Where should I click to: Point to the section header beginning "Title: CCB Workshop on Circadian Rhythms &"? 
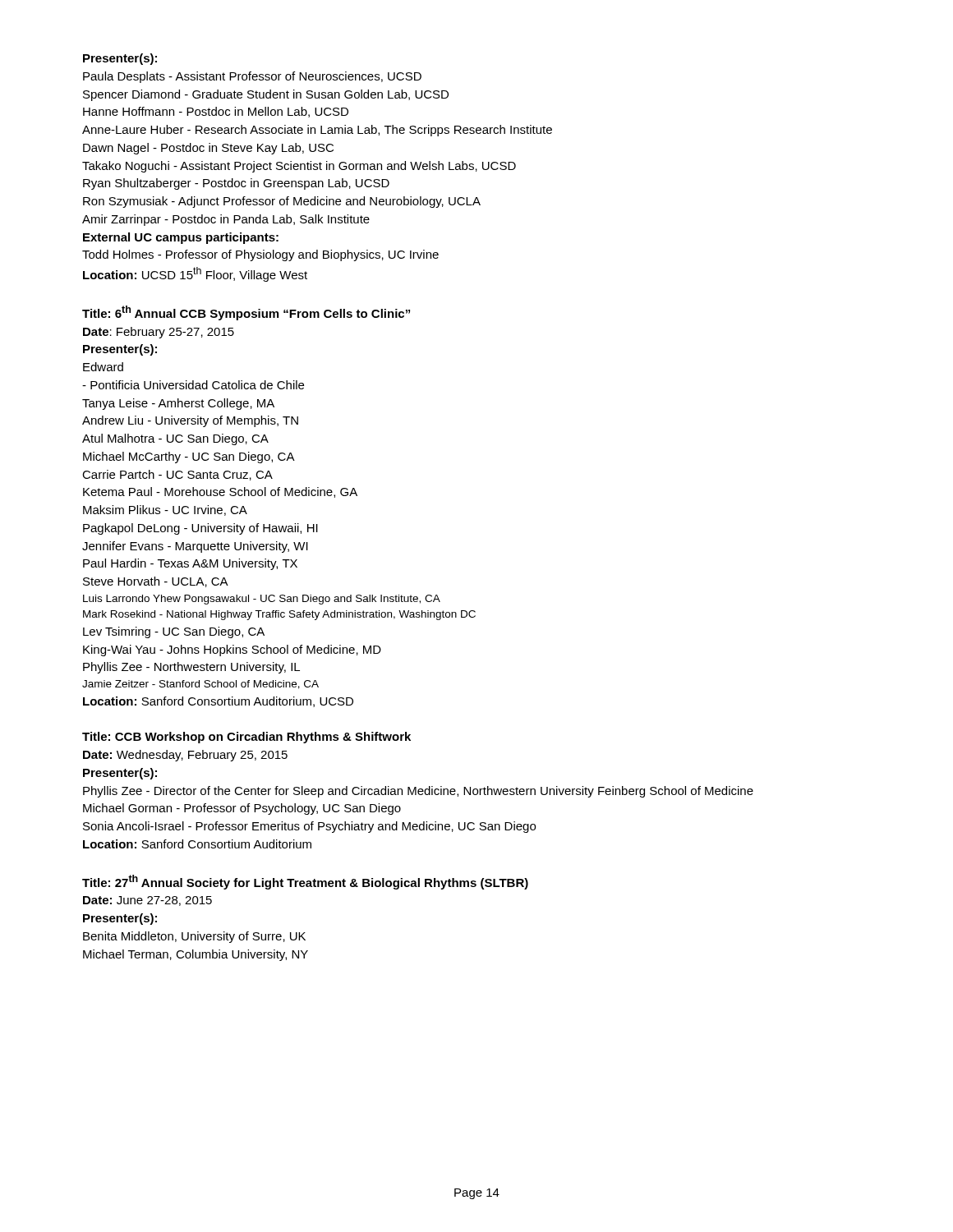246,738
